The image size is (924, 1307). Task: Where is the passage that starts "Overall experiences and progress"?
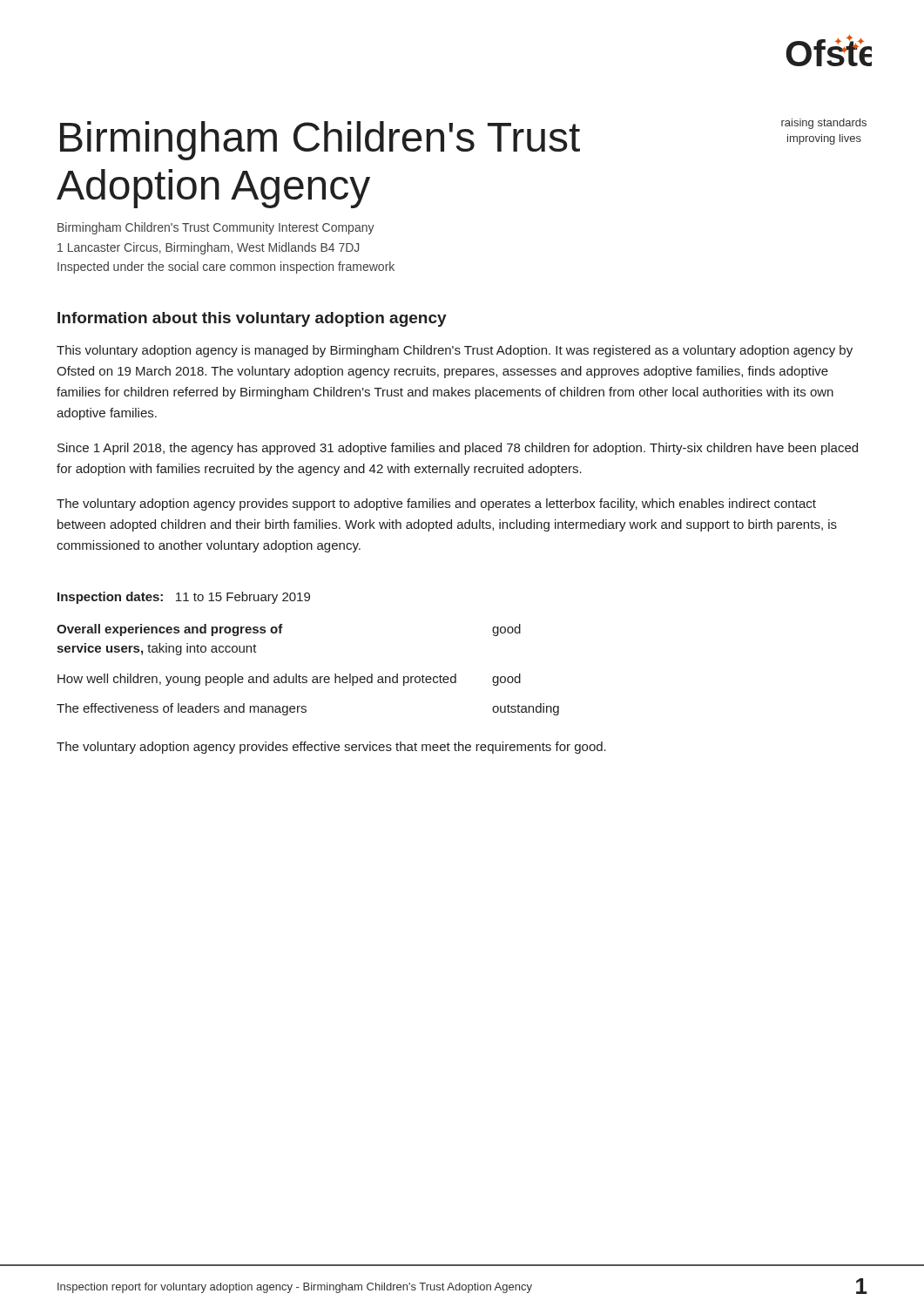pos(166,630)
